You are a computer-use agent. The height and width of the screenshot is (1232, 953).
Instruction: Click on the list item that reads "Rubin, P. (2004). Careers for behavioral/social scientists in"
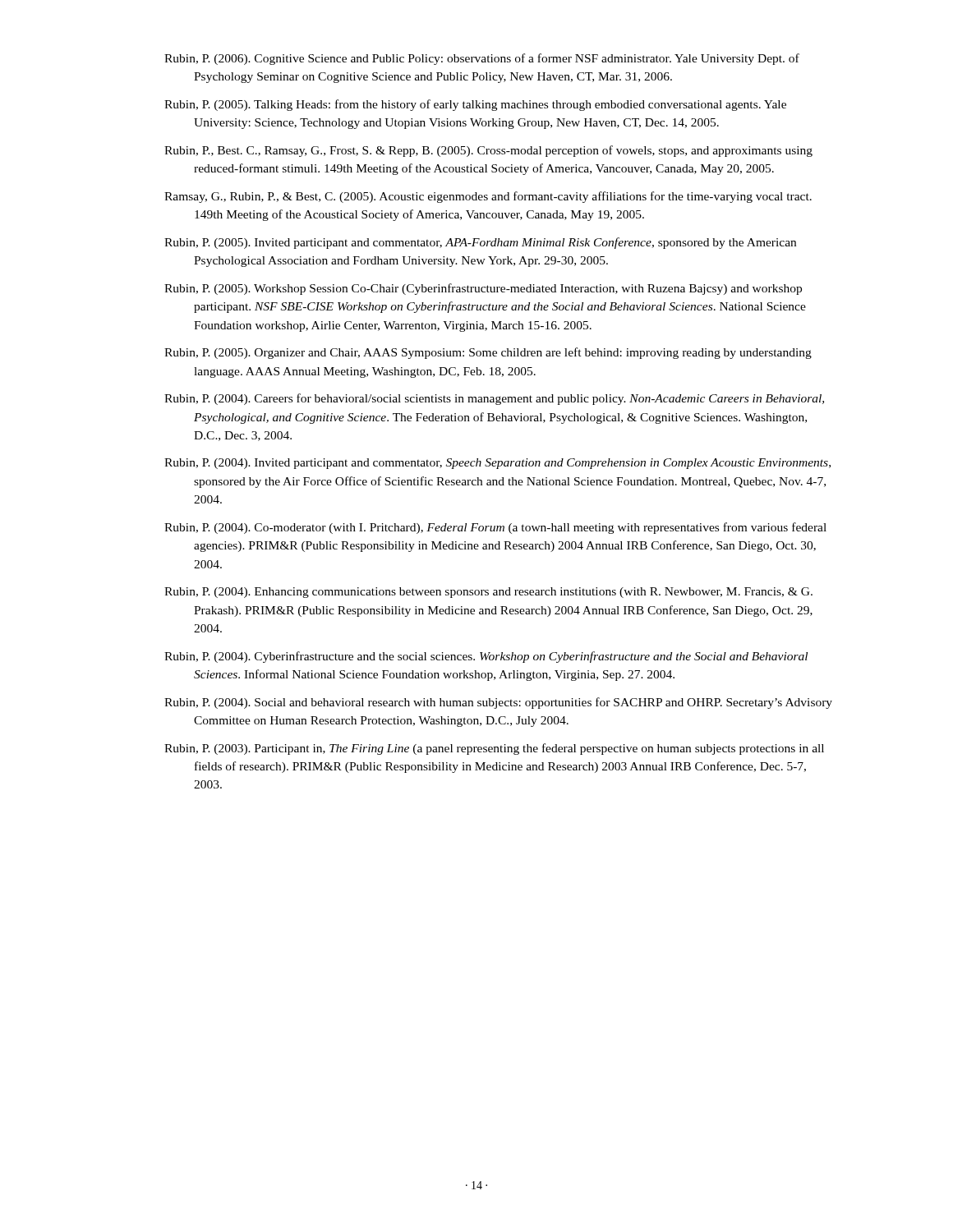tap(495, 416)
